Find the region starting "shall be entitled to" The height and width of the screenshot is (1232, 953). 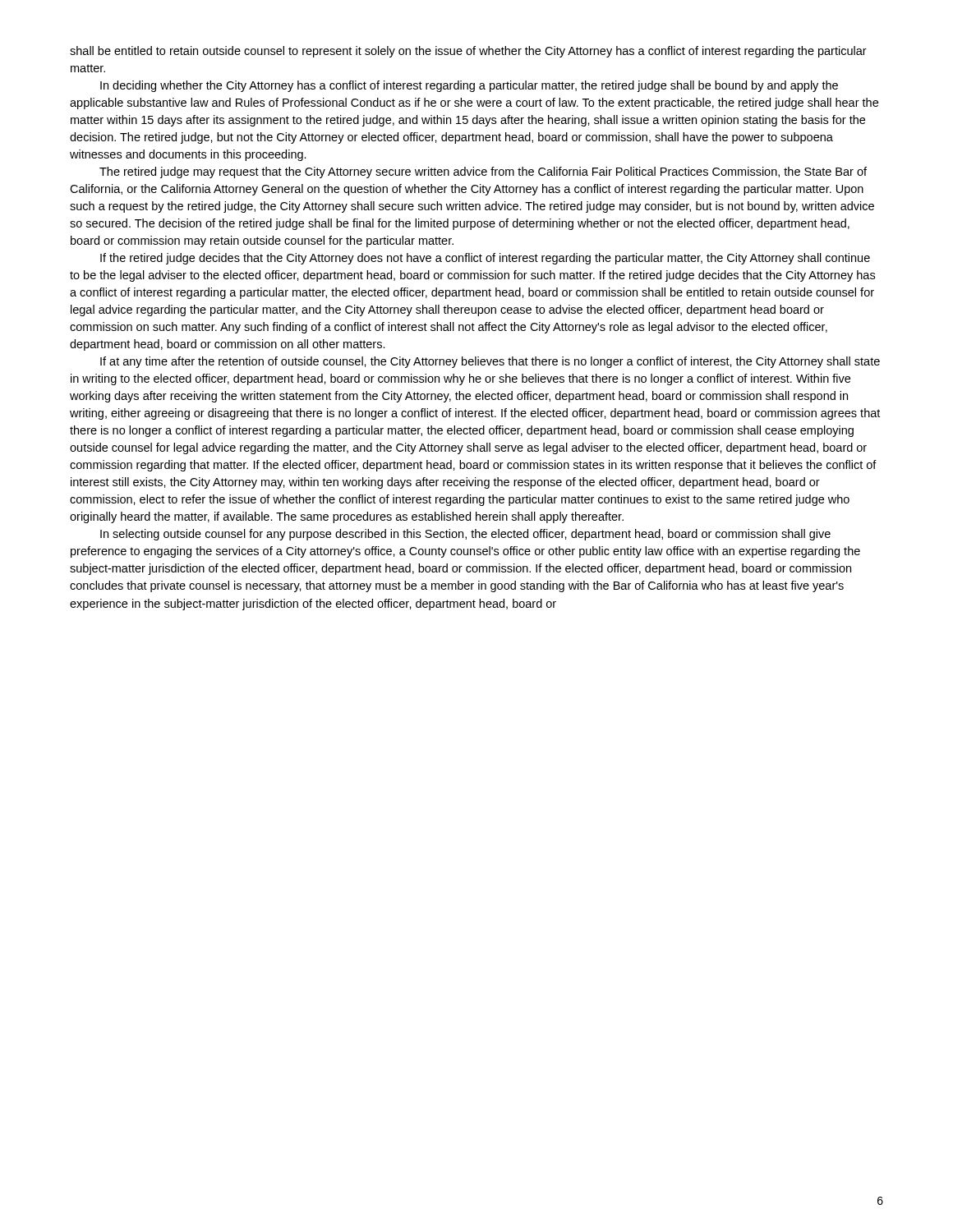coord(476,328)
